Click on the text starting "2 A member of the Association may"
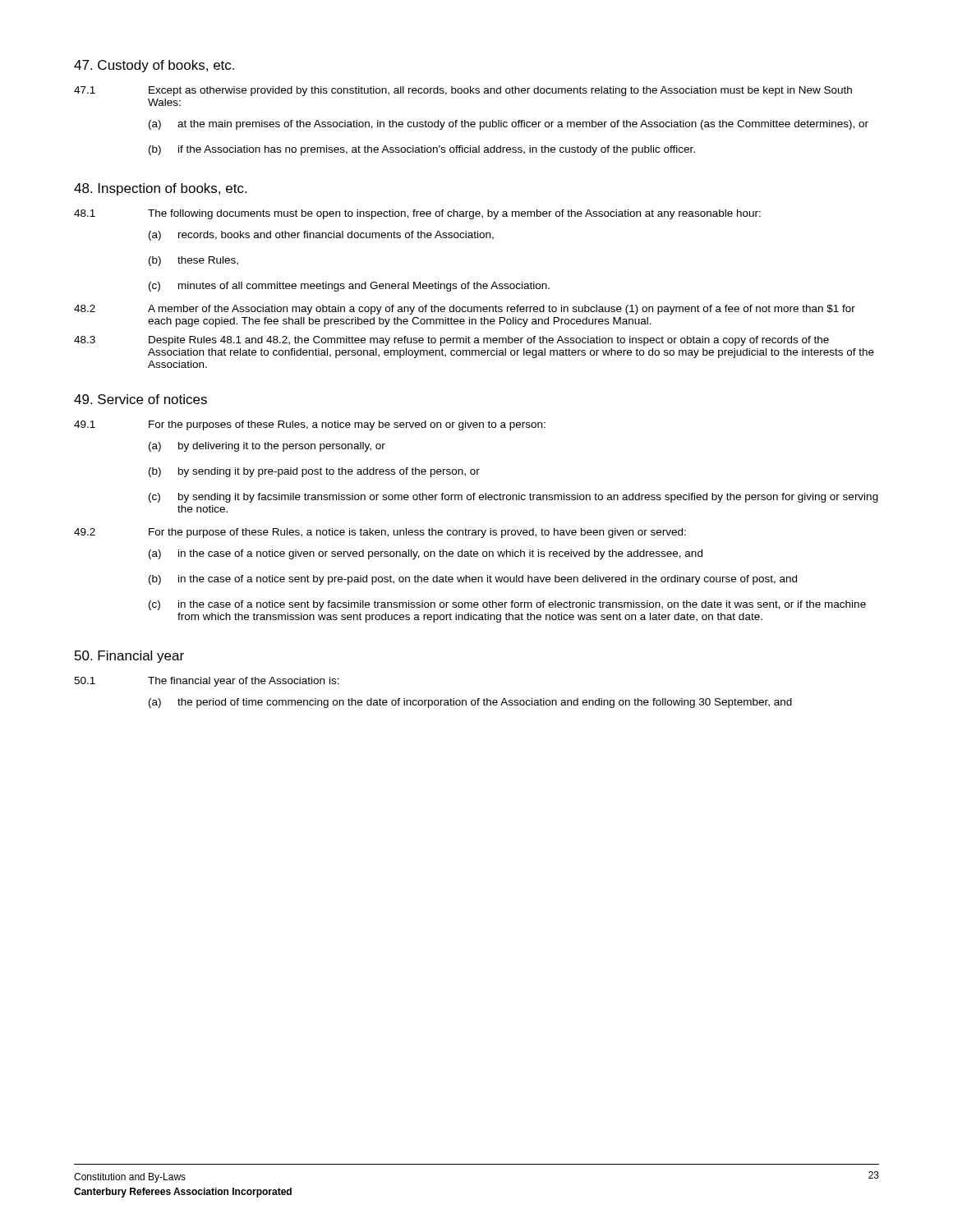The image size is (953, 1232). coord(476,315)
